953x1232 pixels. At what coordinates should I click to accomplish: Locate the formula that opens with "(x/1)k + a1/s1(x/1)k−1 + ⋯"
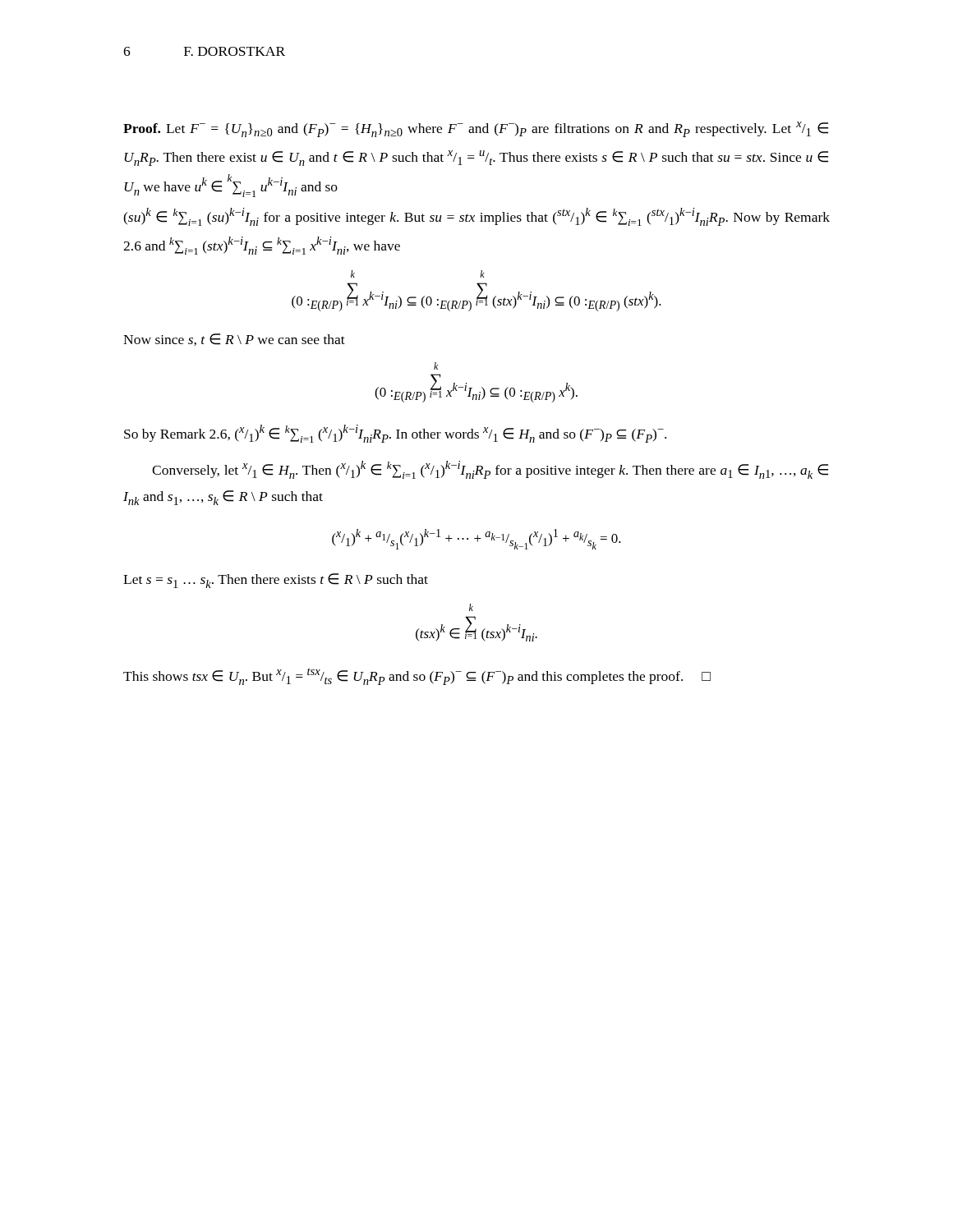[x=476, y=539]
